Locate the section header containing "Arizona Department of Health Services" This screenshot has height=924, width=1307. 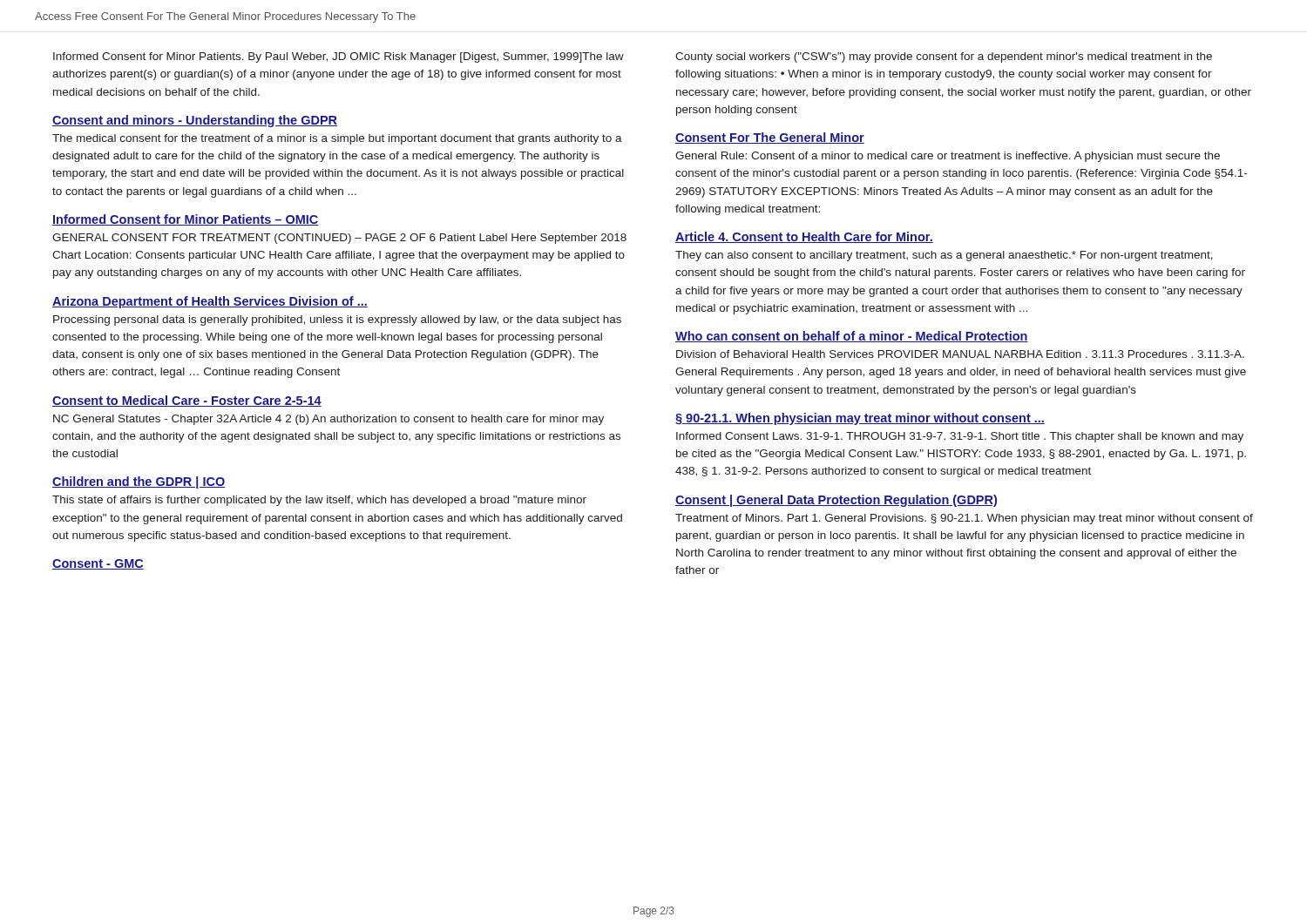click(x=342, y=301)
